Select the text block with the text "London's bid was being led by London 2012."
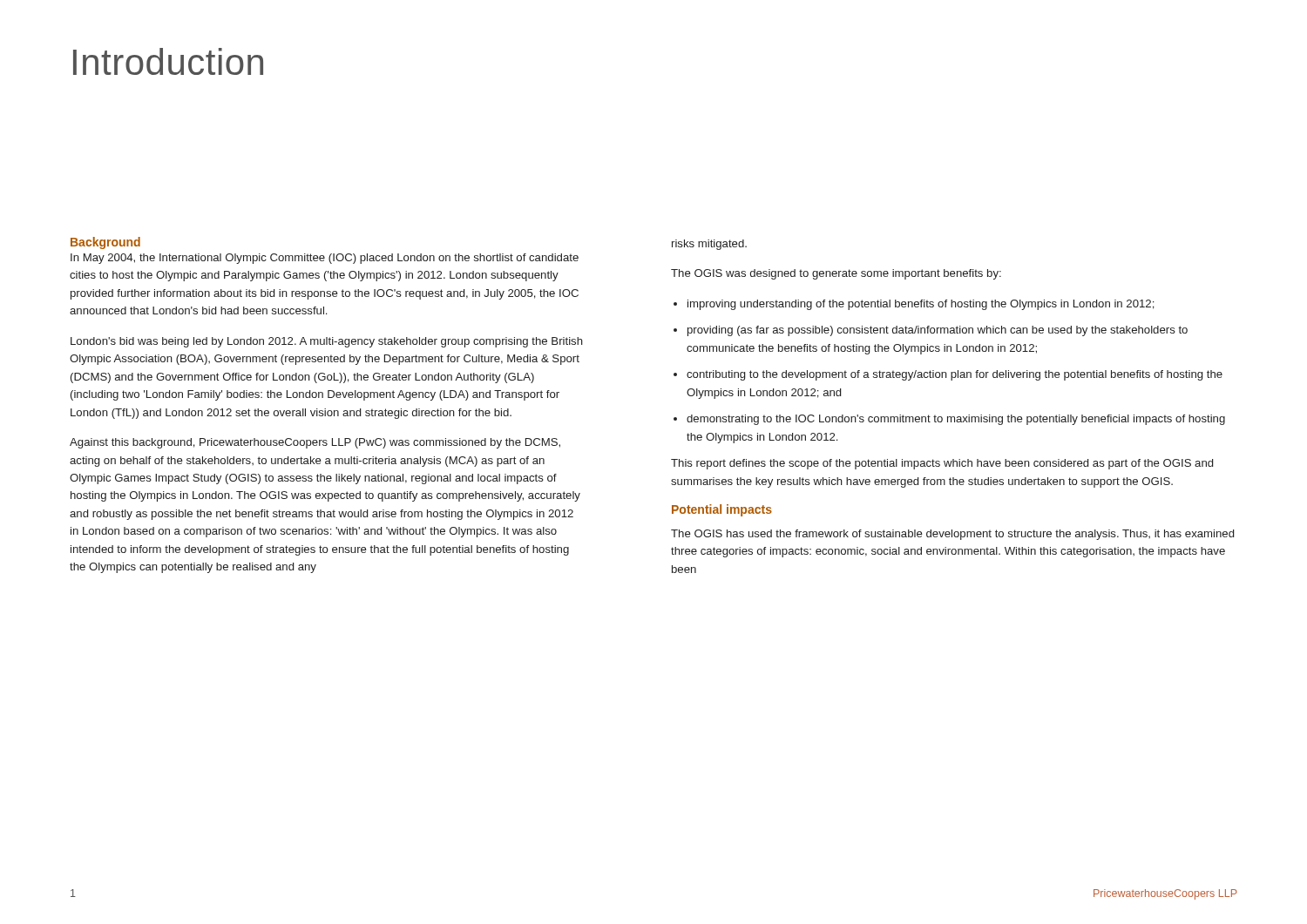This screenshot has width=1307, height=924. pos(326,376)
